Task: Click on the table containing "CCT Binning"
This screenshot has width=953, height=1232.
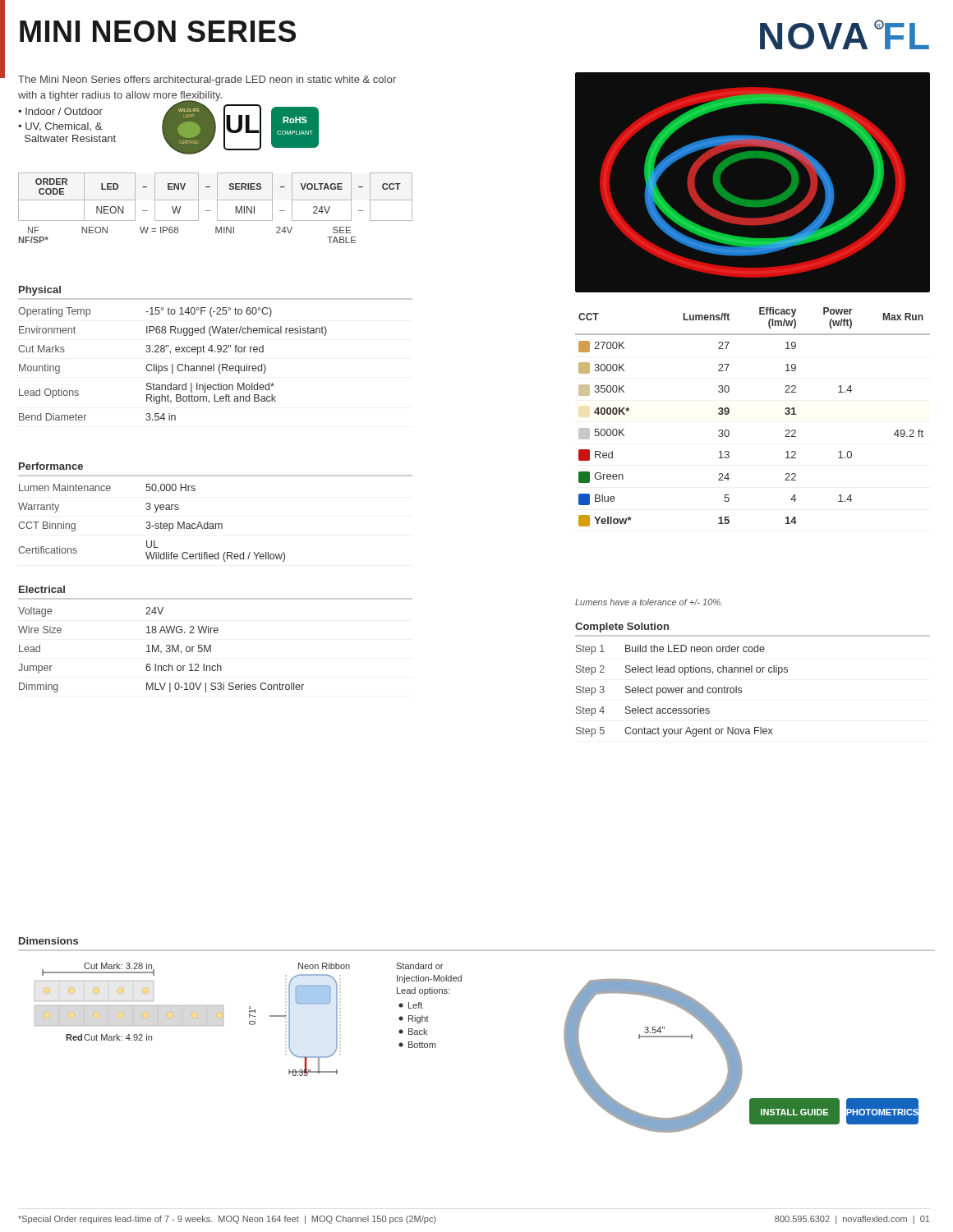Action: (x=215, y=522)
